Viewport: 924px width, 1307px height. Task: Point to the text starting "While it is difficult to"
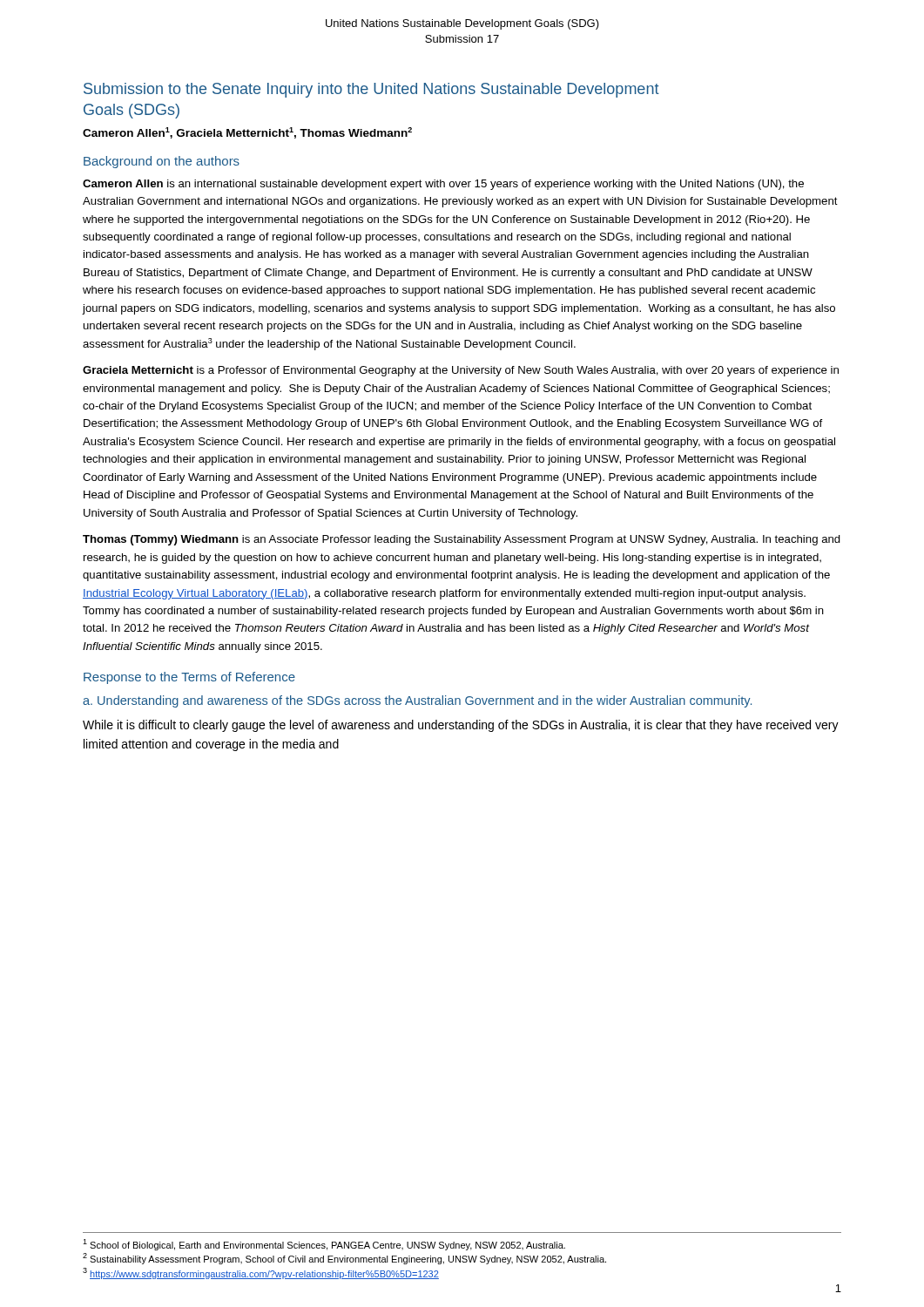click(460, 735)
